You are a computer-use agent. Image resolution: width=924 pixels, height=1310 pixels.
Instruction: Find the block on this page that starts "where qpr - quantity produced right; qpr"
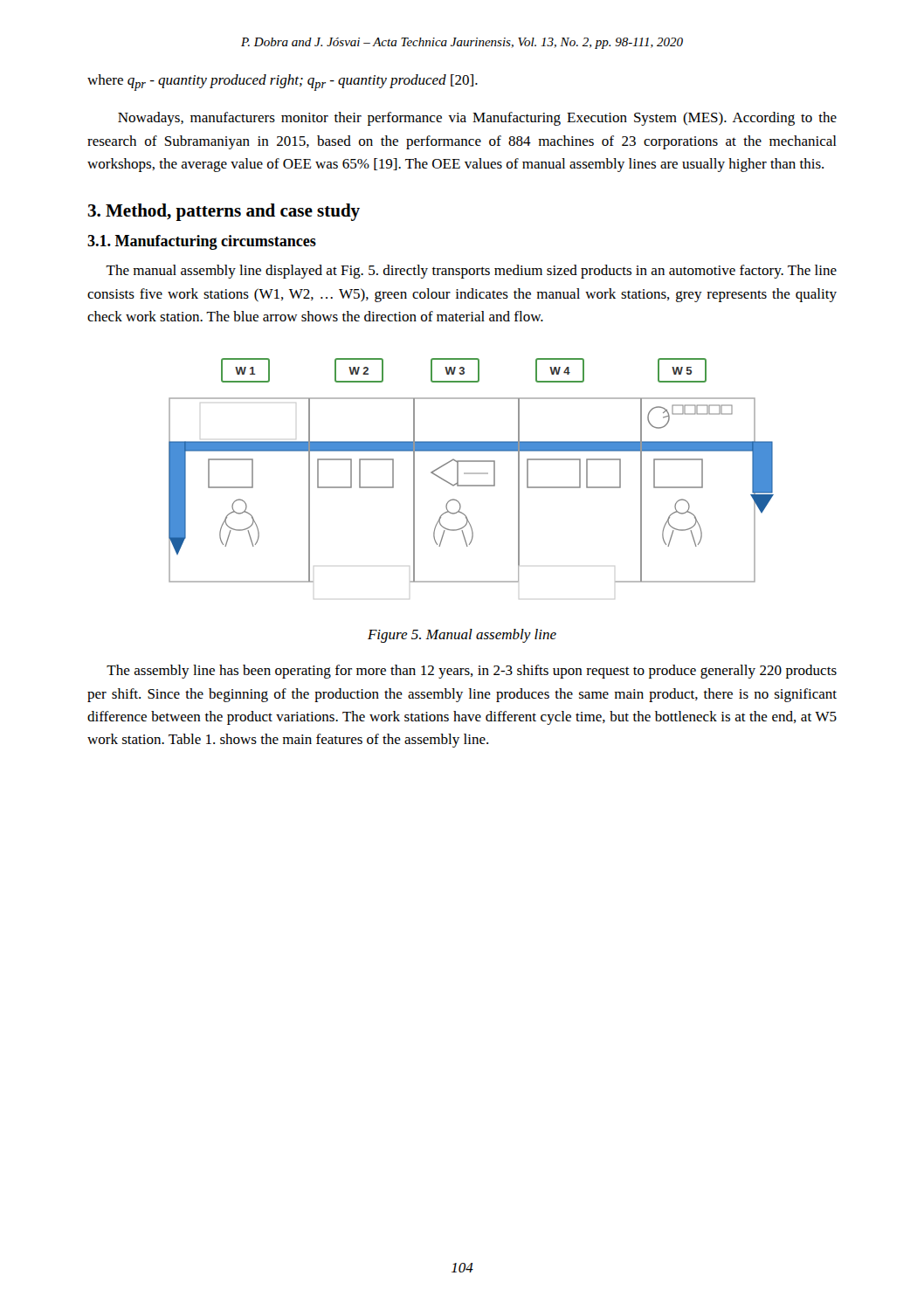[283, 81]
